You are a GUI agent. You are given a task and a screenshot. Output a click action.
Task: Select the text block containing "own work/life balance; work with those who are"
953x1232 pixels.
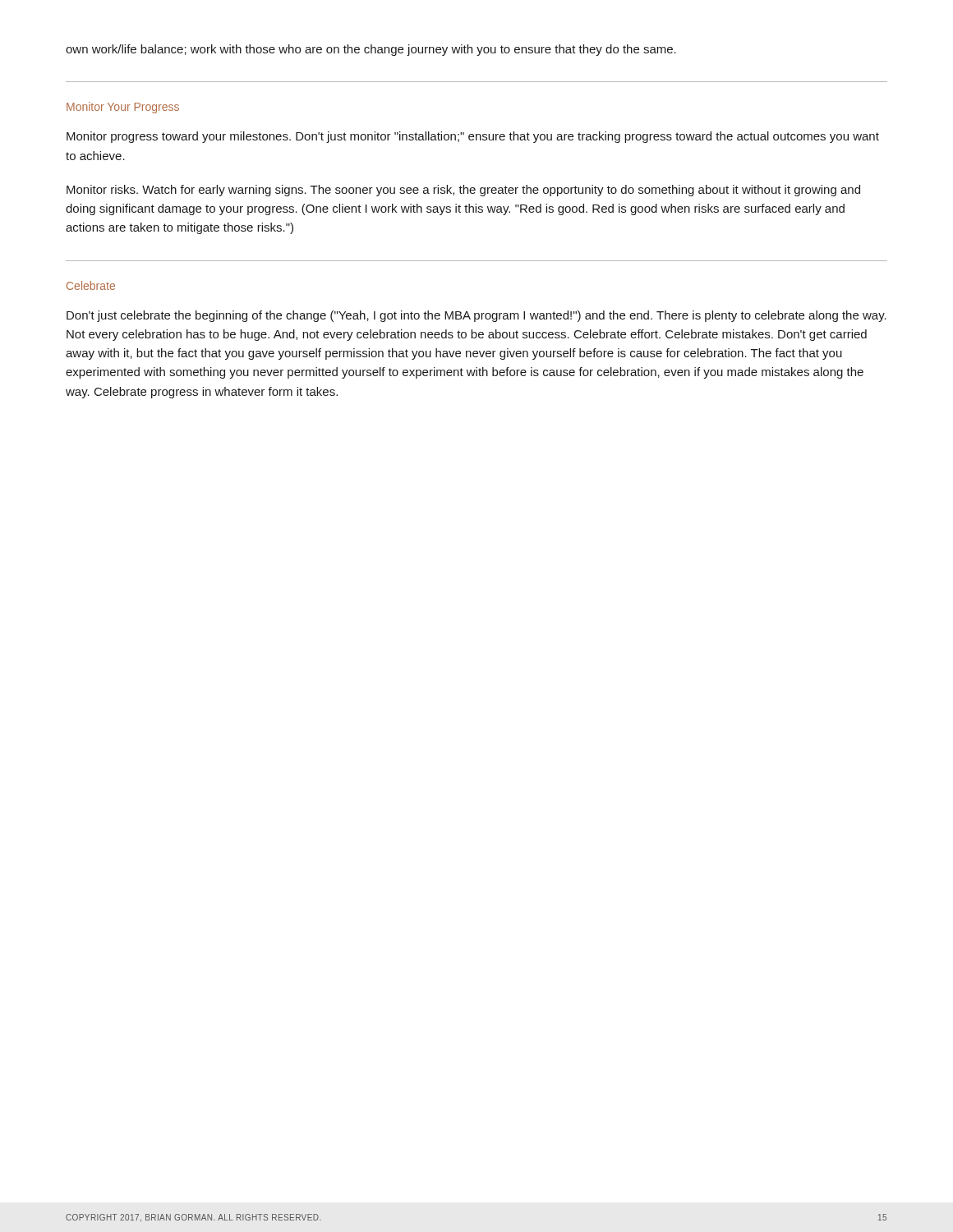[476, 49]
